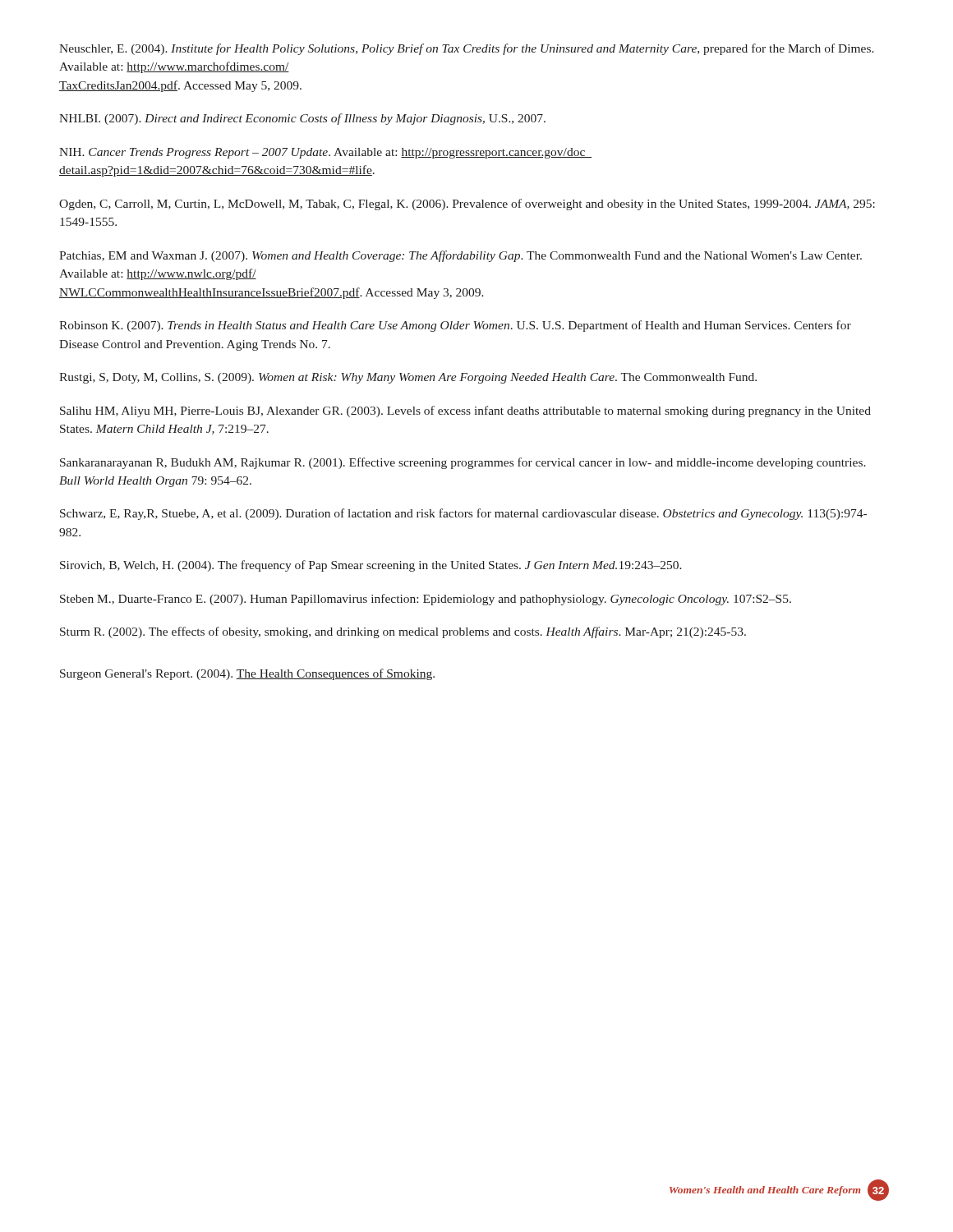953x1232 pixels.
Task: Click the passage that begins "Sirovich, B, Welch,"
Action: [x=371, y=565]
